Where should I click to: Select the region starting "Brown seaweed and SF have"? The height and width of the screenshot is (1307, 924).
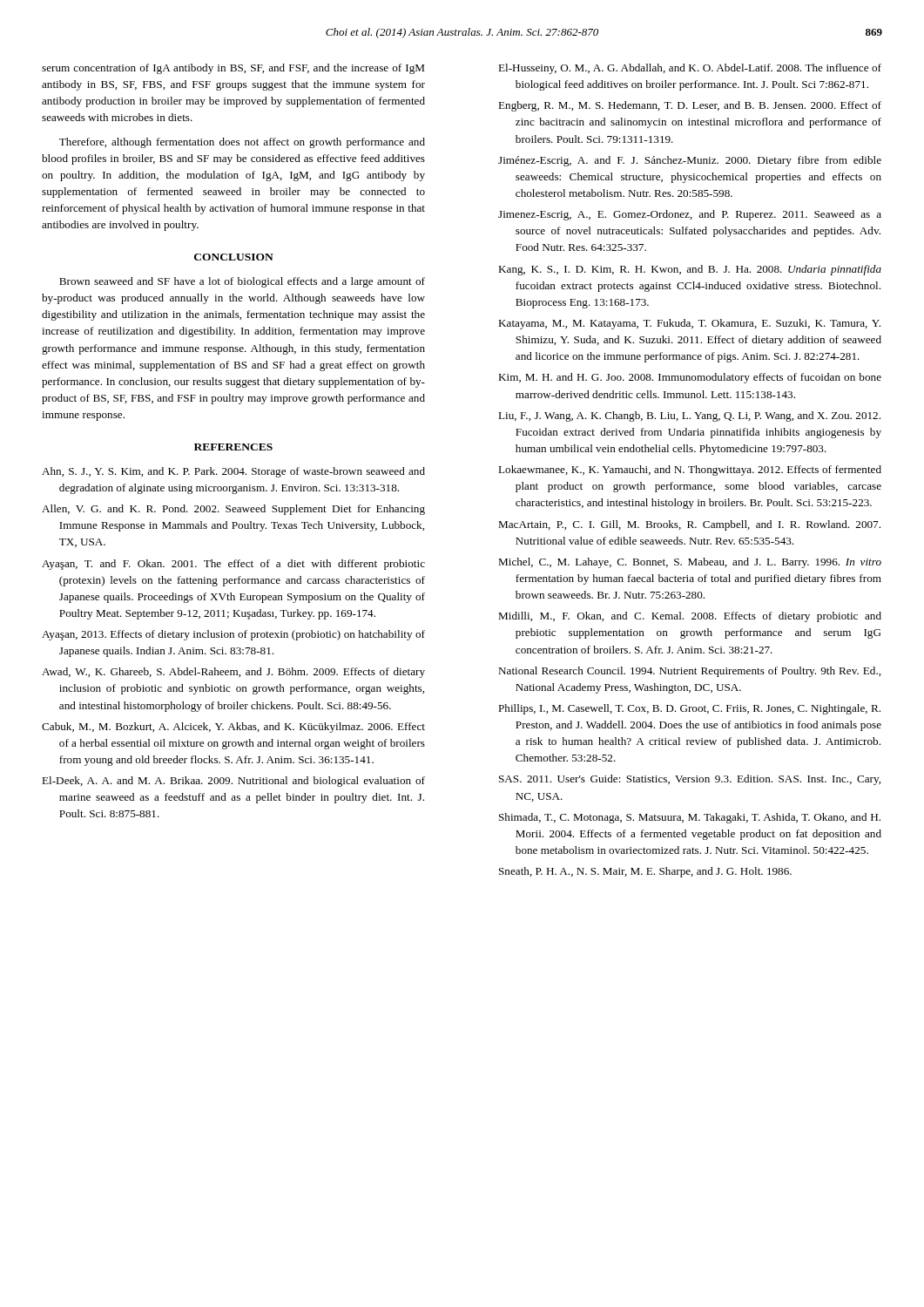233,348
